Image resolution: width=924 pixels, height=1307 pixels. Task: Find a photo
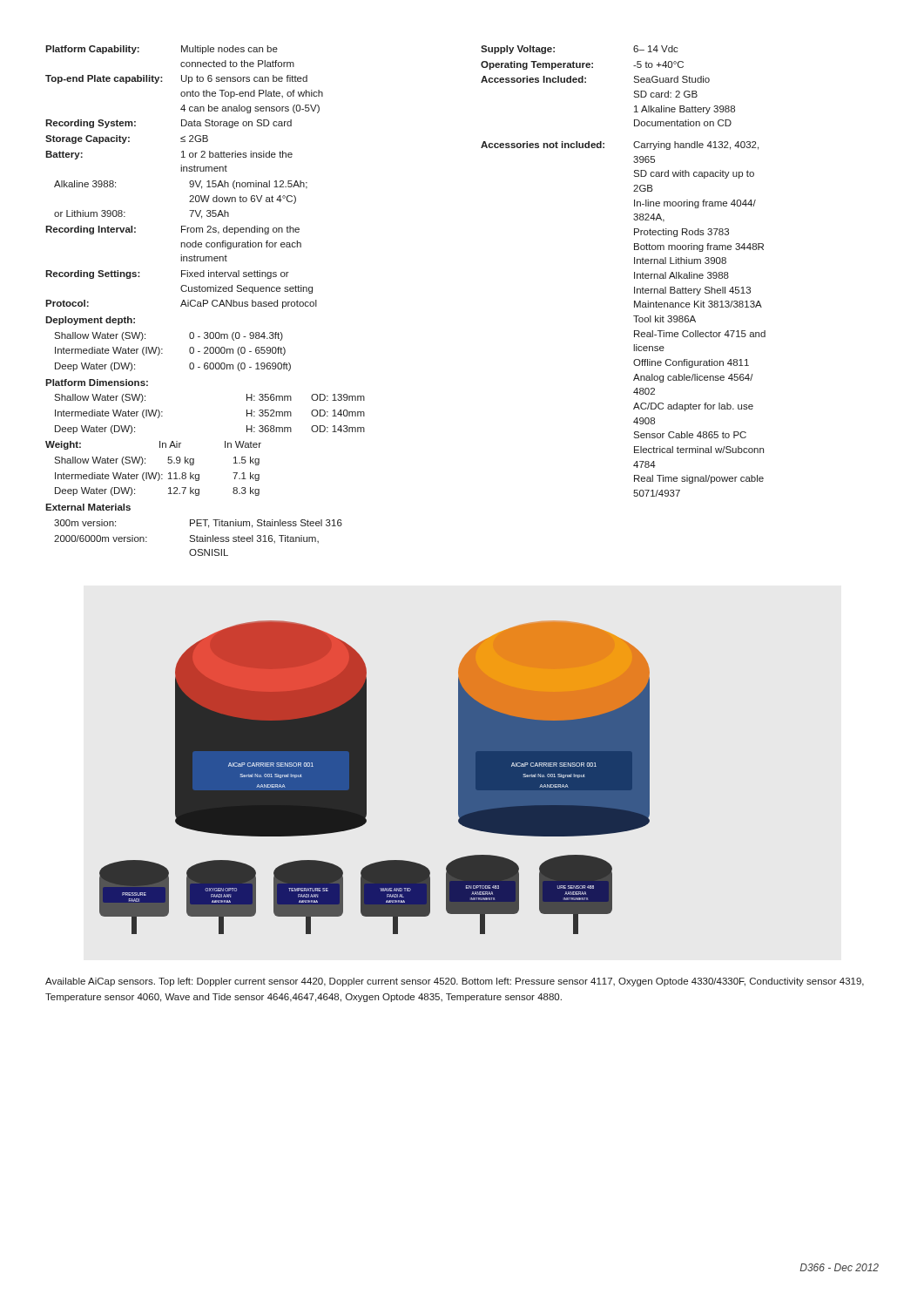[x=462, y=773]
